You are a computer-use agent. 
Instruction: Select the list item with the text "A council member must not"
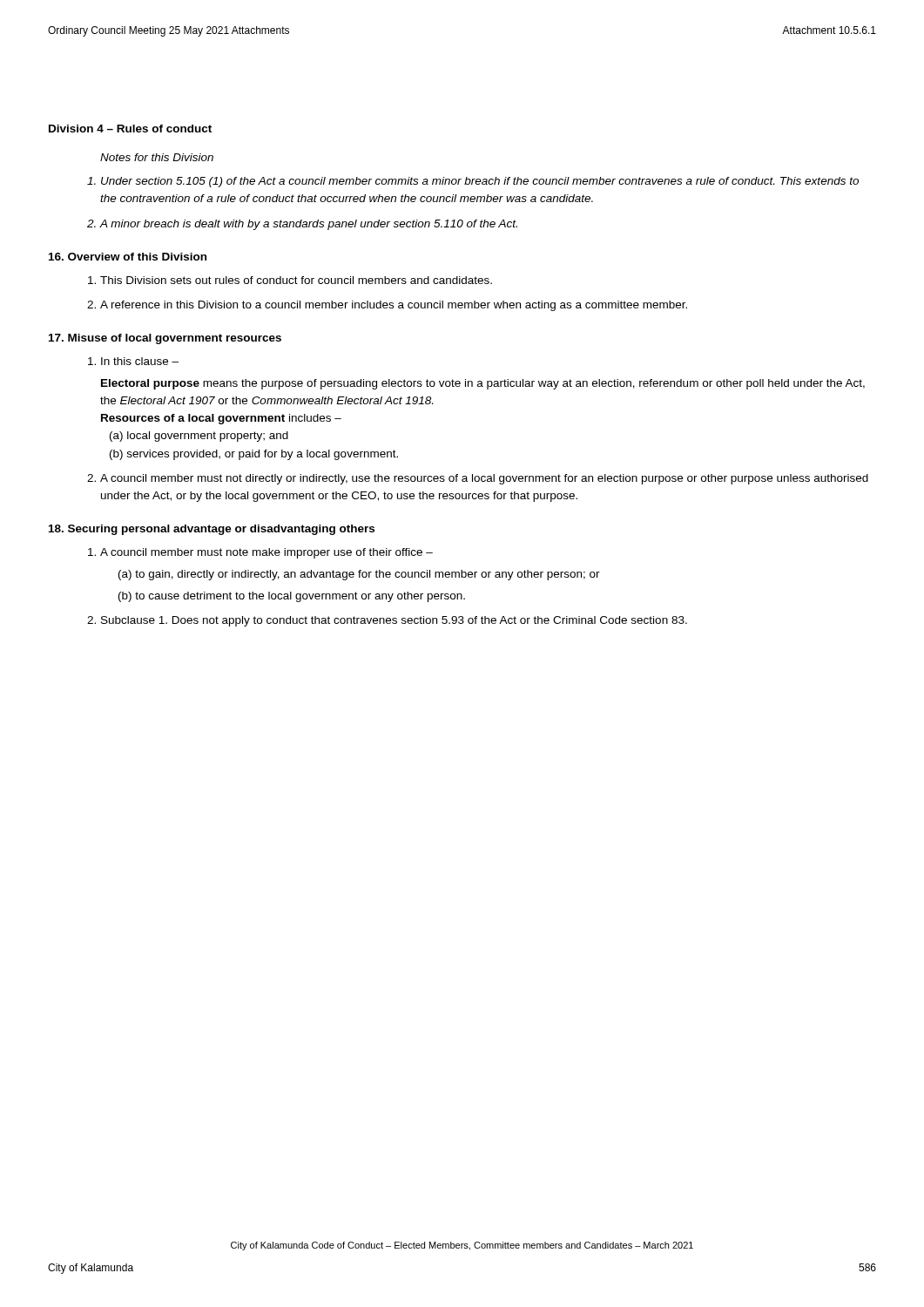pos(484,487)
